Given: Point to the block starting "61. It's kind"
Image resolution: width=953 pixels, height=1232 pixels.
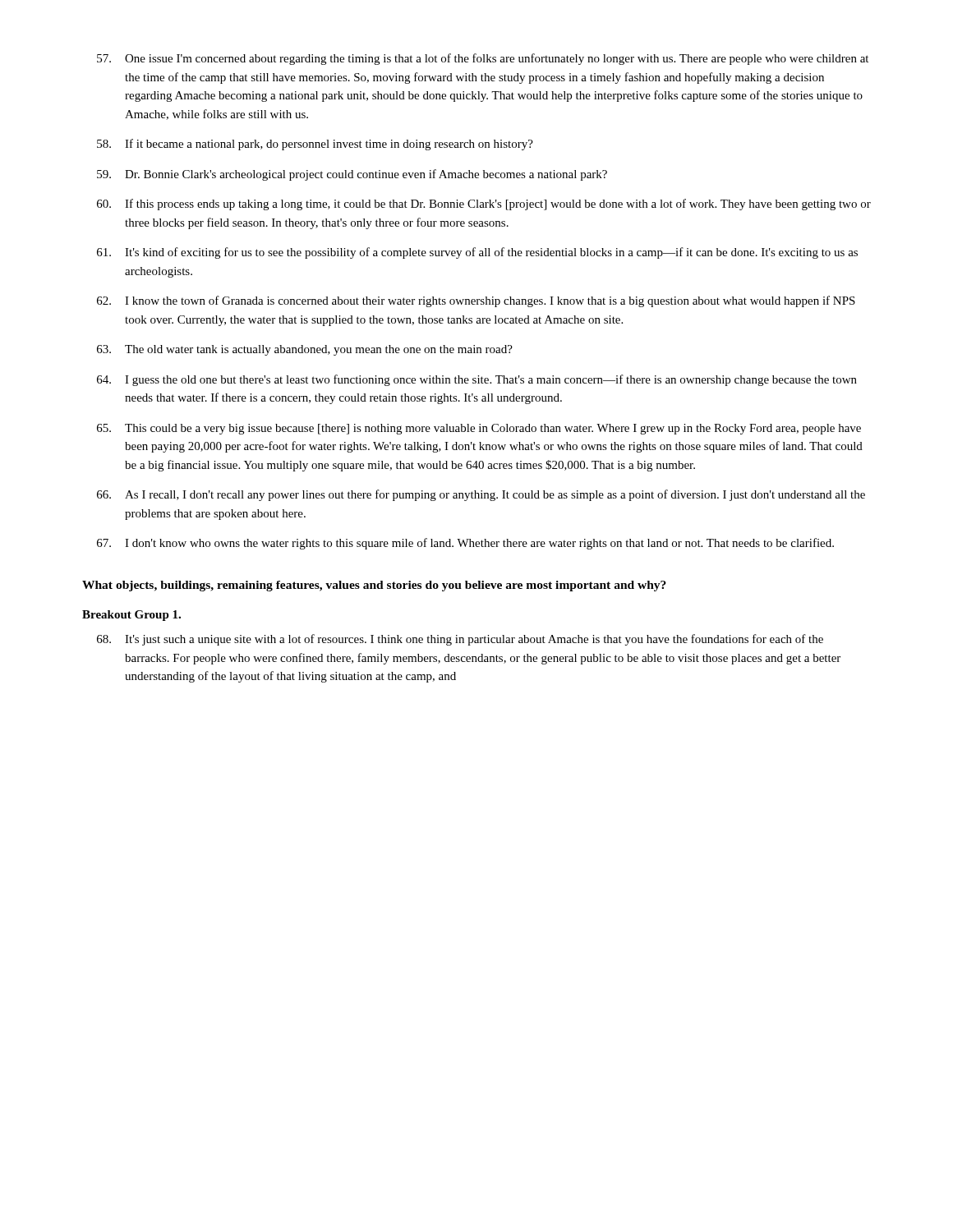Looking at the screenshot, I should pos(476,262).
